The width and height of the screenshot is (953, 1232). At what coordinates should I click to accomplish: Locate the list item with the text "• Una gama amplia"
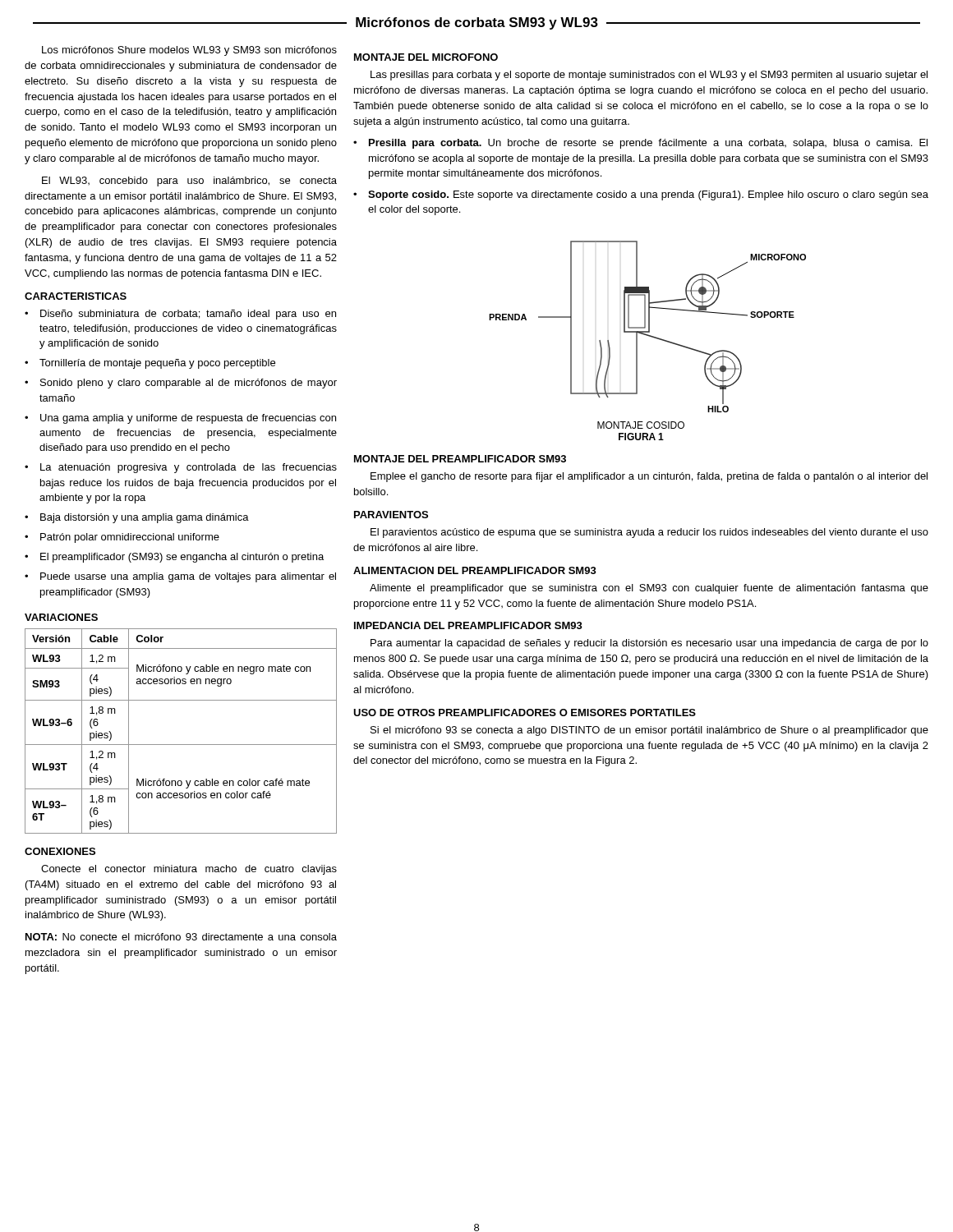coord(181,433)
